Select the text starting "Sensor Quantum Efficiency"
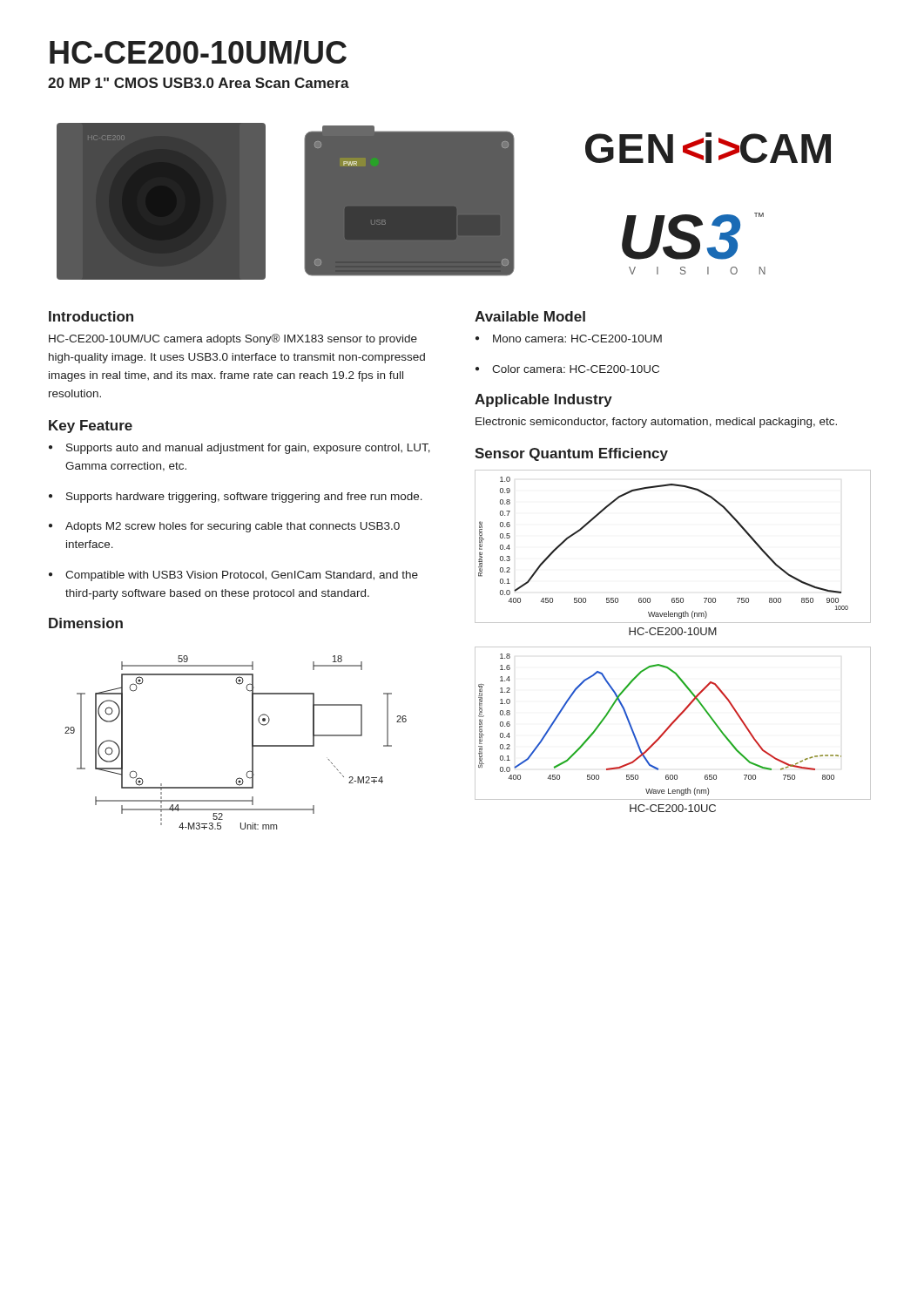 coord(571,453)
